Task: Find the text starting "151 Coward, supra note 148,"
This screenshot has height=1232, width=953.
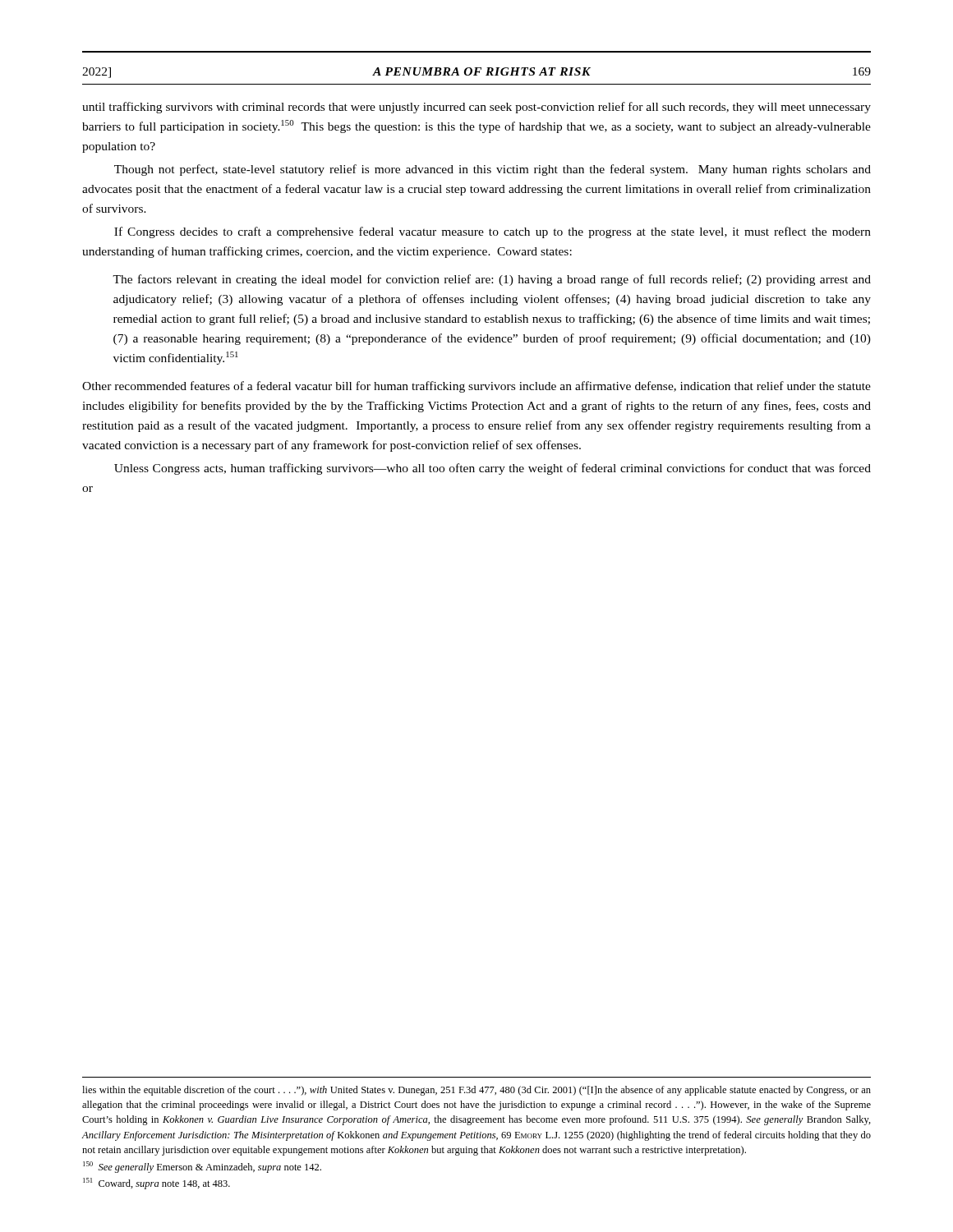Action: pyautogui.click(x=157, y=1184)
